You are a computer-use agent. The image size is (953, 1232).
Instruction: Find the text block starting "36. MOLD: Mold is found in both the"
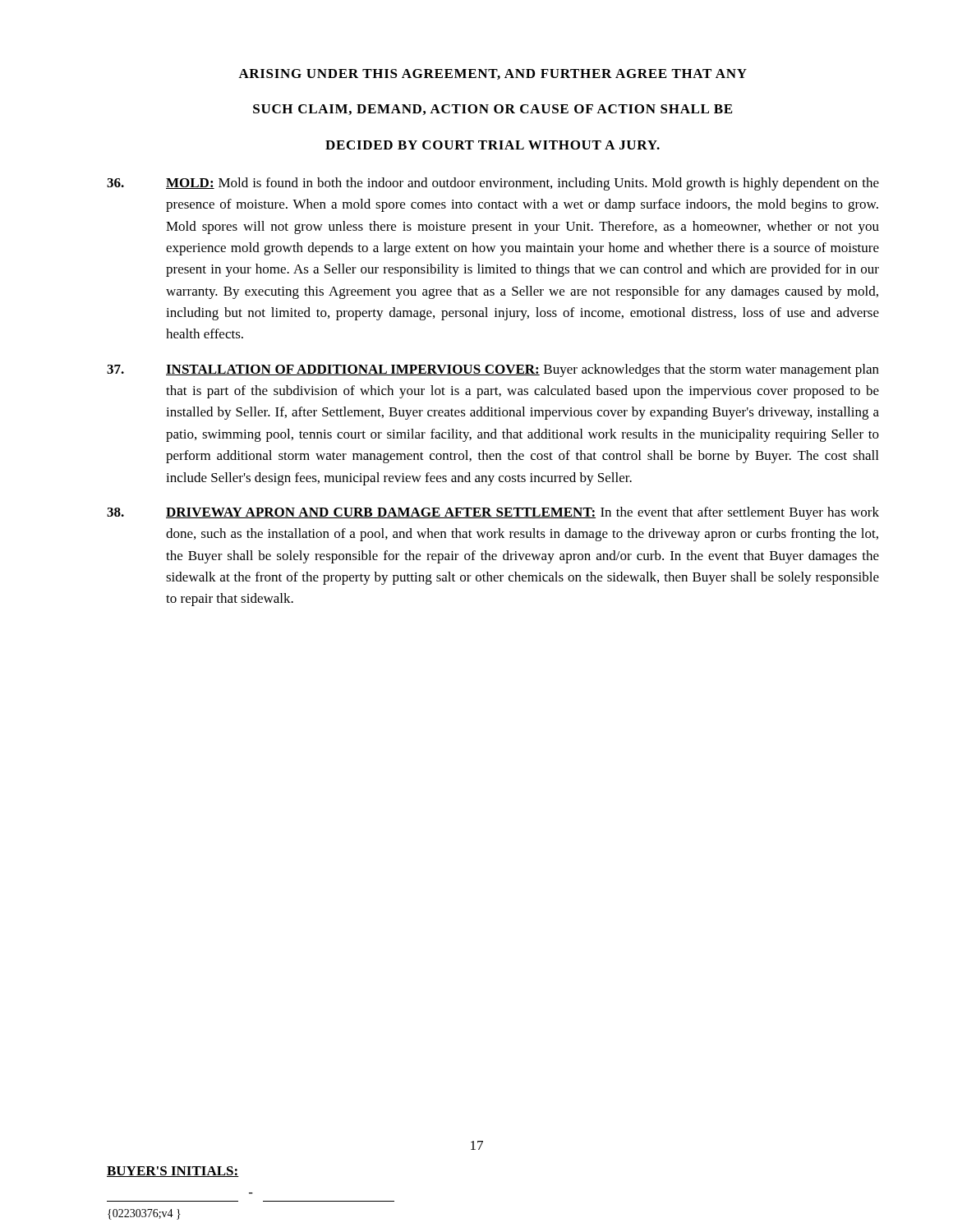(x=493, y=259)
